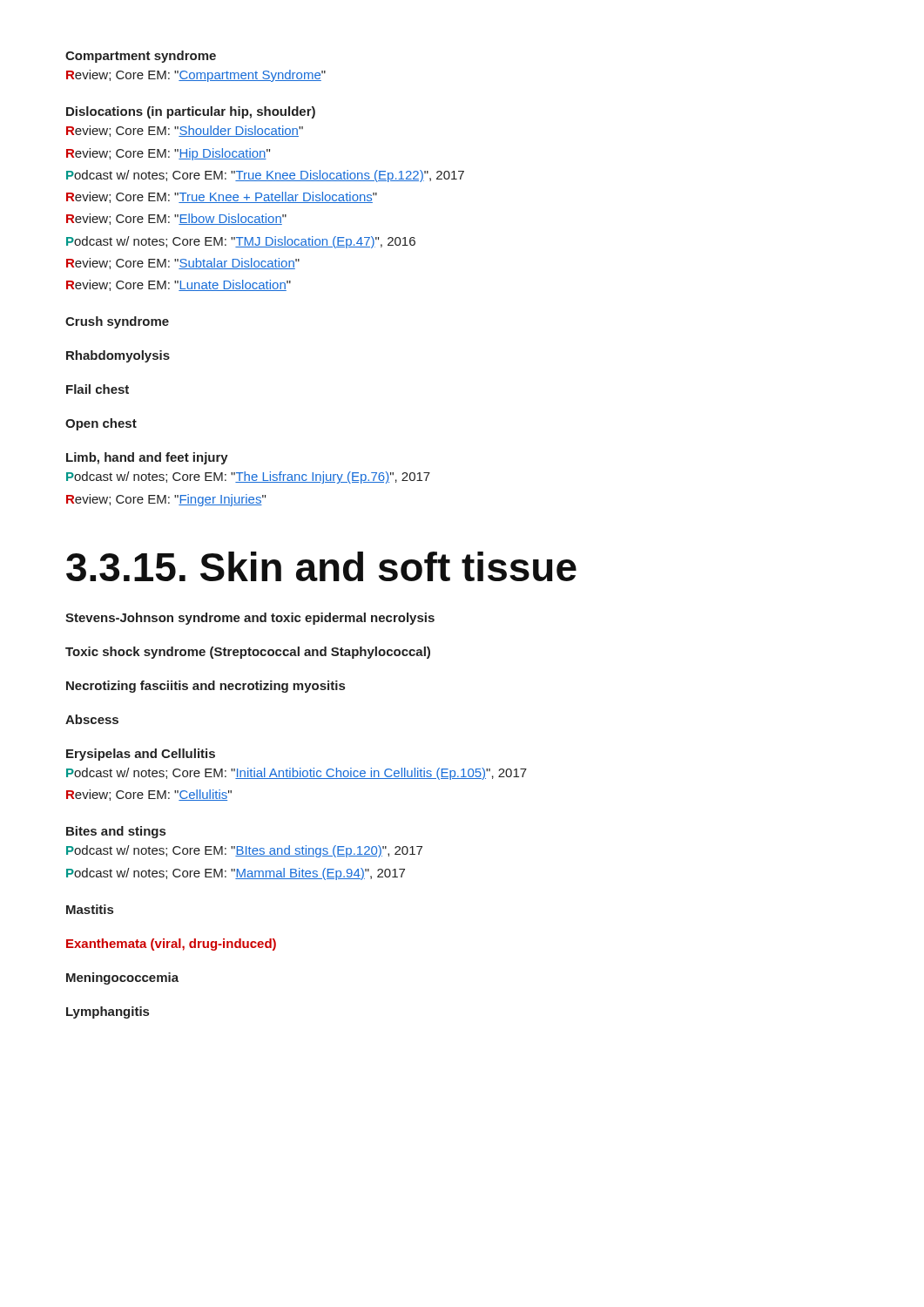Locate the list item containing "Podcast w/ notes; Core EM: "True Knee"

pyautogui.click(x=265, y=174)
